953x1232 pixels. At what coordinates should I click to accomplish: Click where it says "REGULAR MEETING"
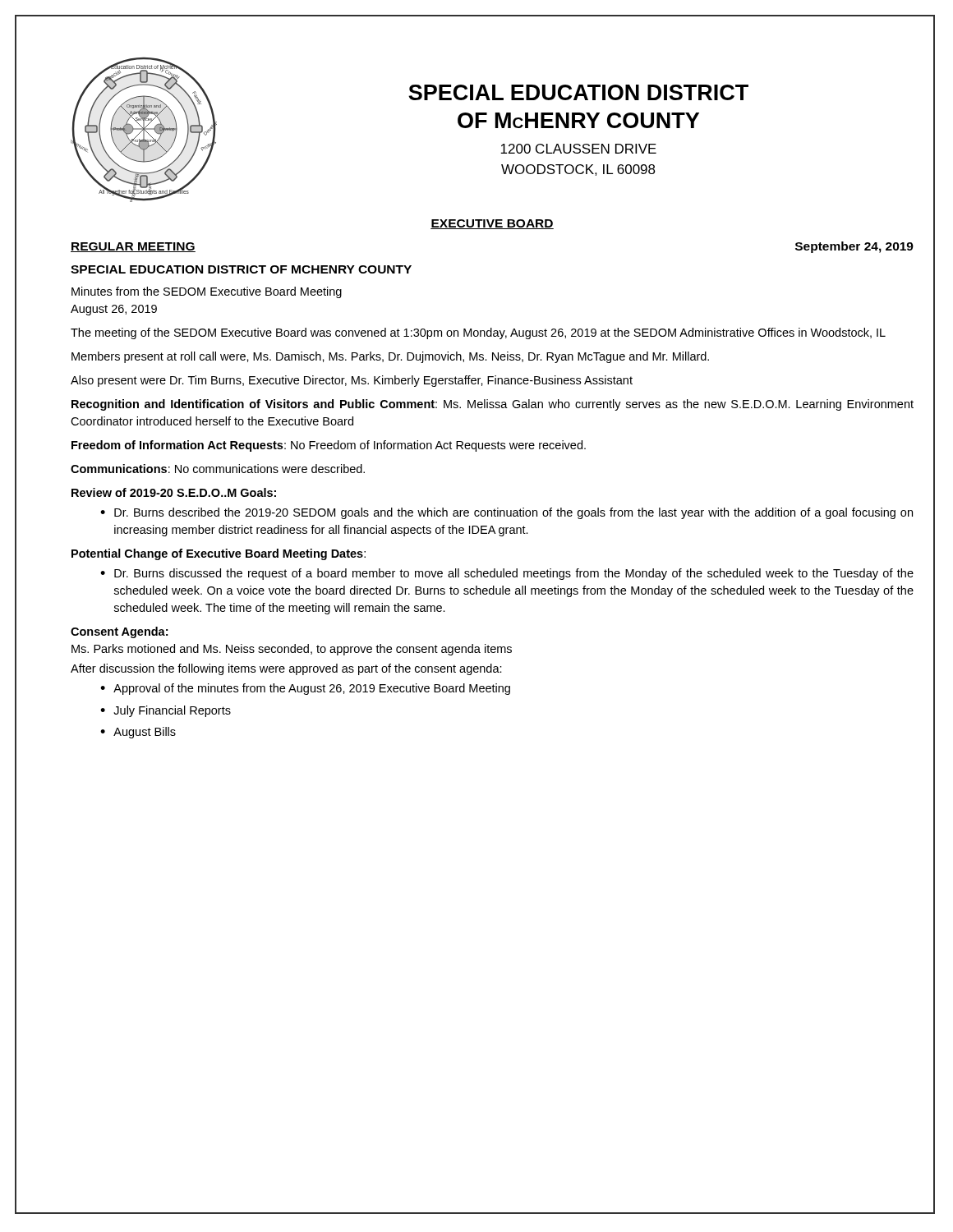tap(133, 246)
